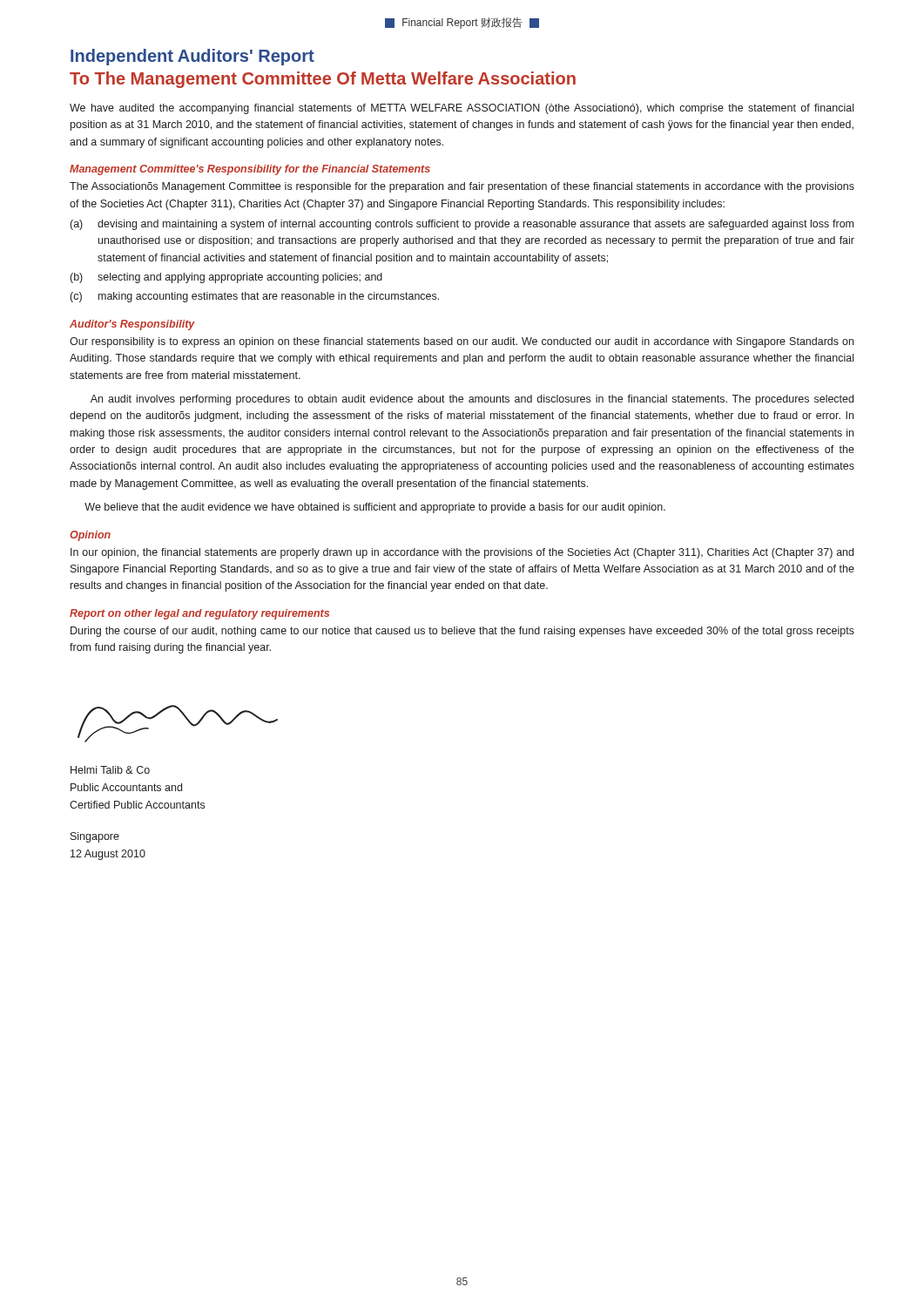Find the block on this page that starts "Our responsibility is to"
This screenshot has height=1307, width=924.
[462, 358]
